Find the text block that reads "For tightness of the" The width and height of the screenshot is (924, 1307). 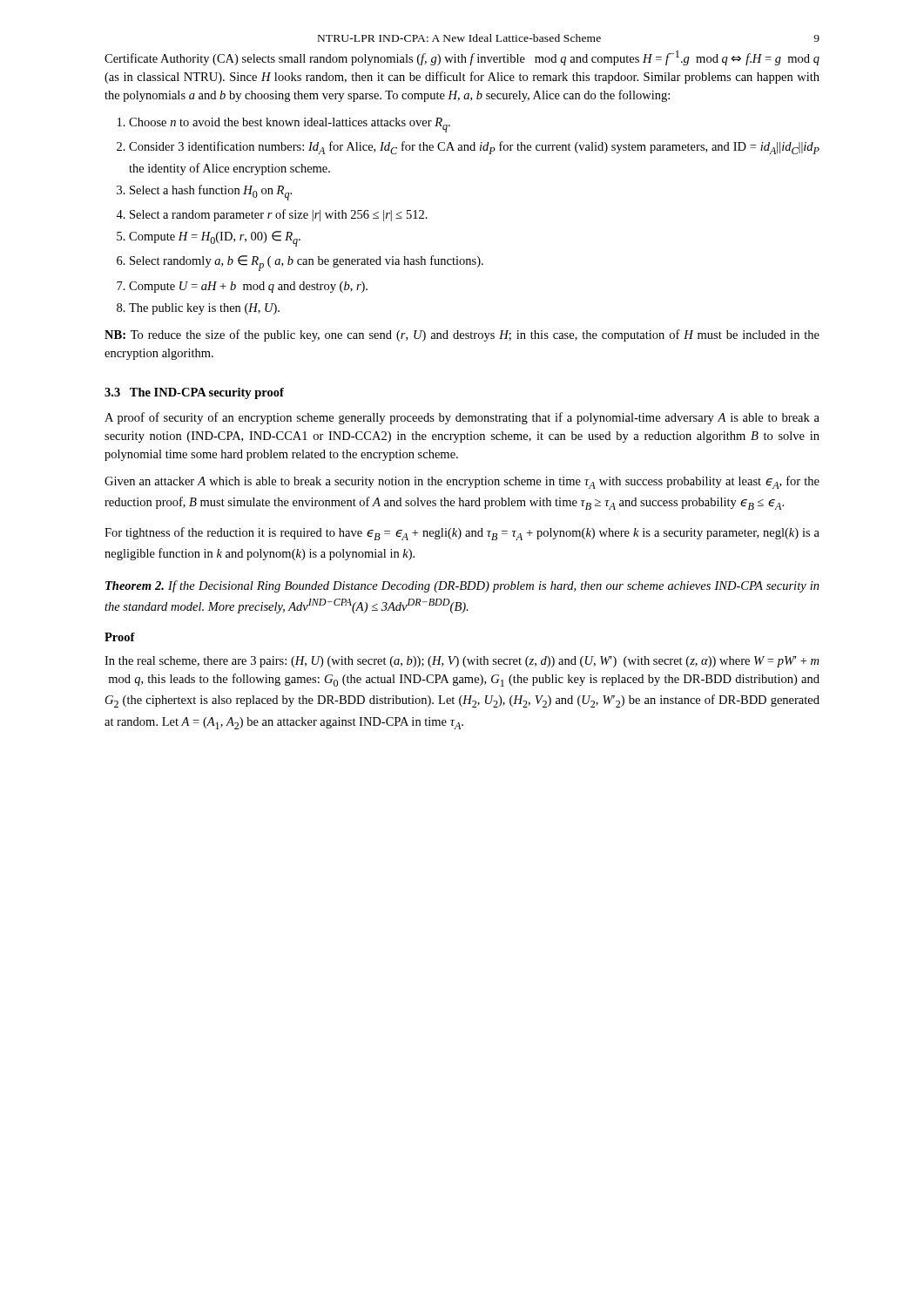(462, 543)
